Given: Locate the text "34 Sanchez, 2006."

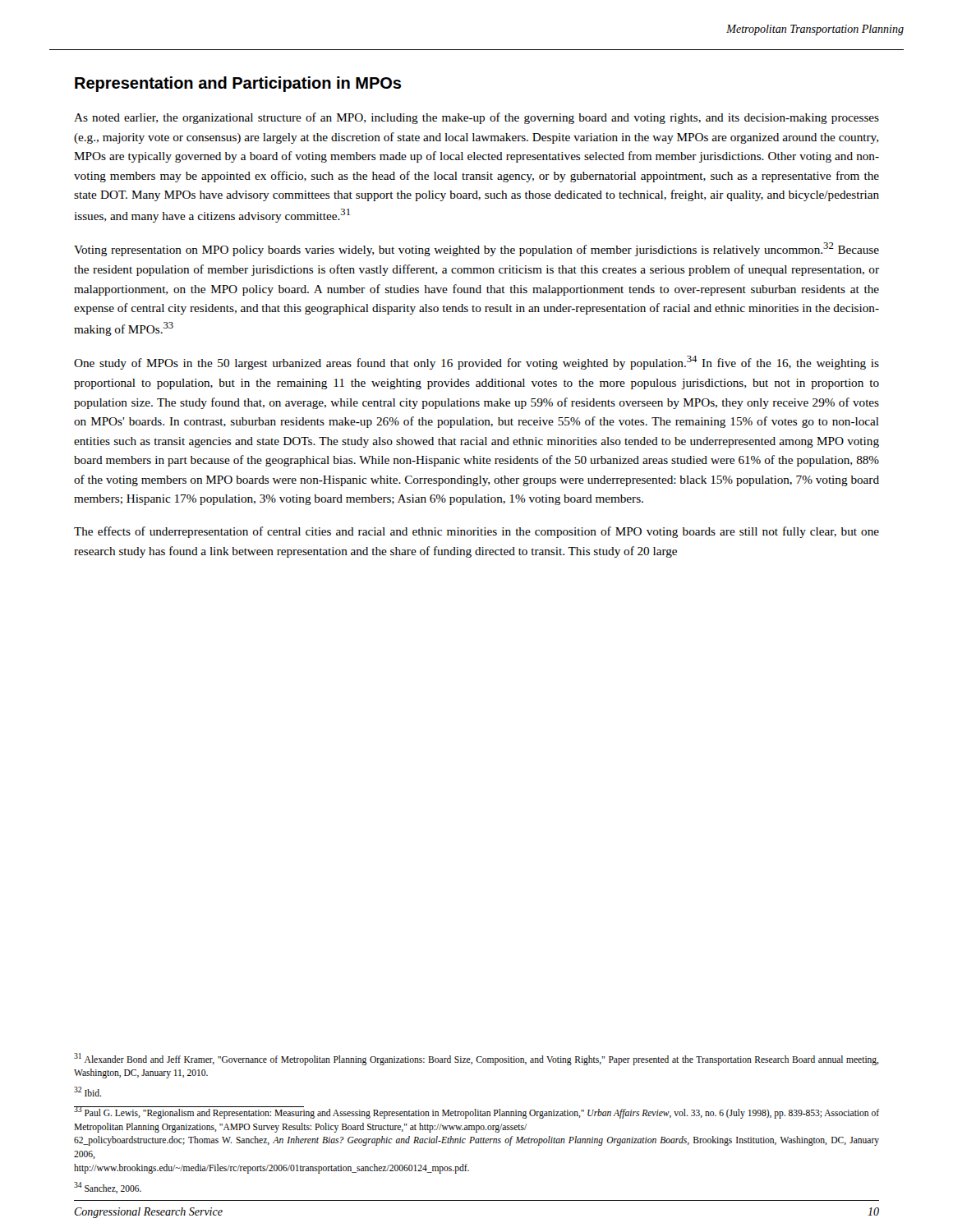Looking at the screenshot, I should (108, 1186).
